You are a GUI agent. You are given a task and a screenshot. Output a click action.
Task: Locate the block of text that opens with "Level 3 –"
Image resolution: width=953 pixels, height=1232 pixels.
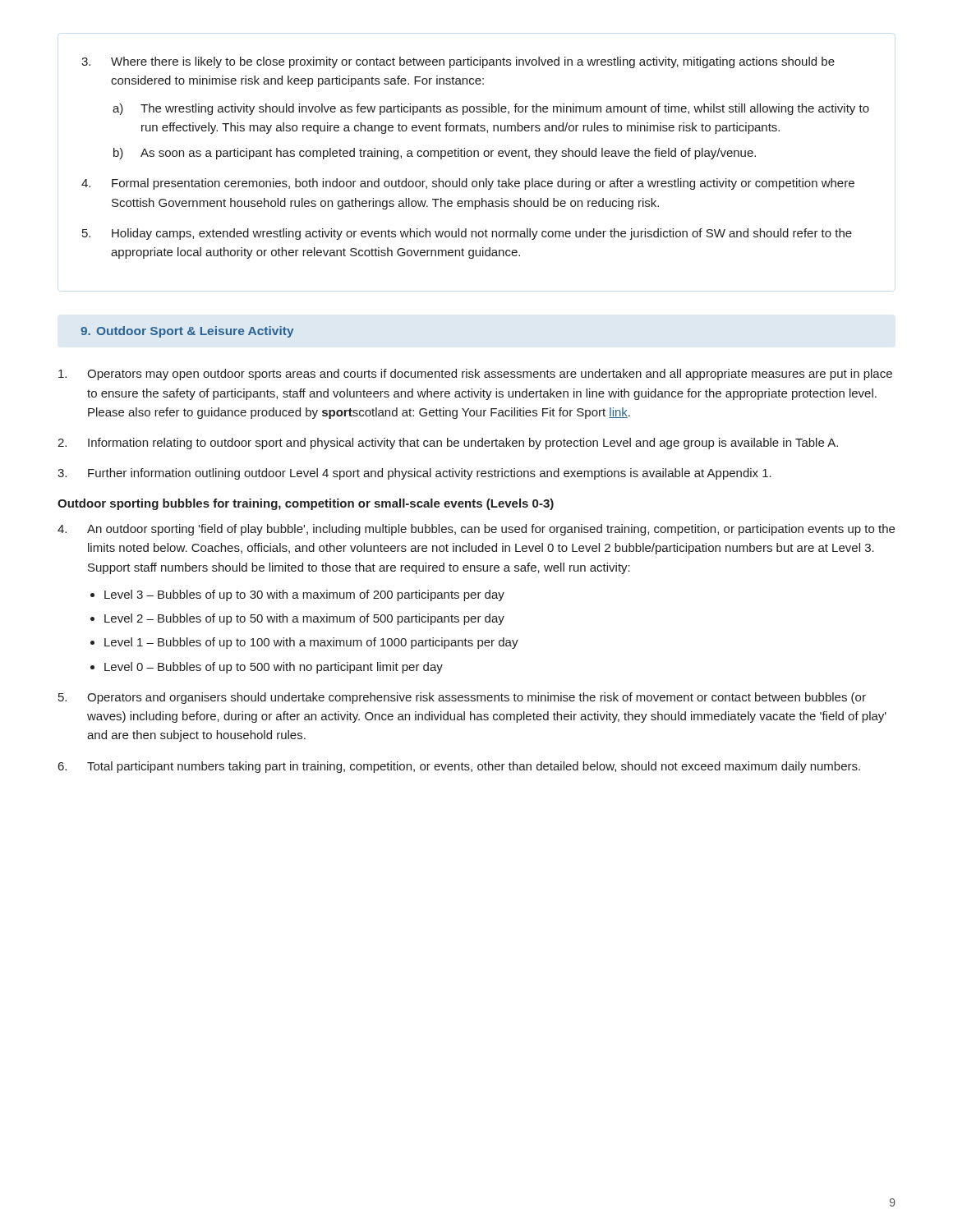pyautogui.click(x=304, y=594)
